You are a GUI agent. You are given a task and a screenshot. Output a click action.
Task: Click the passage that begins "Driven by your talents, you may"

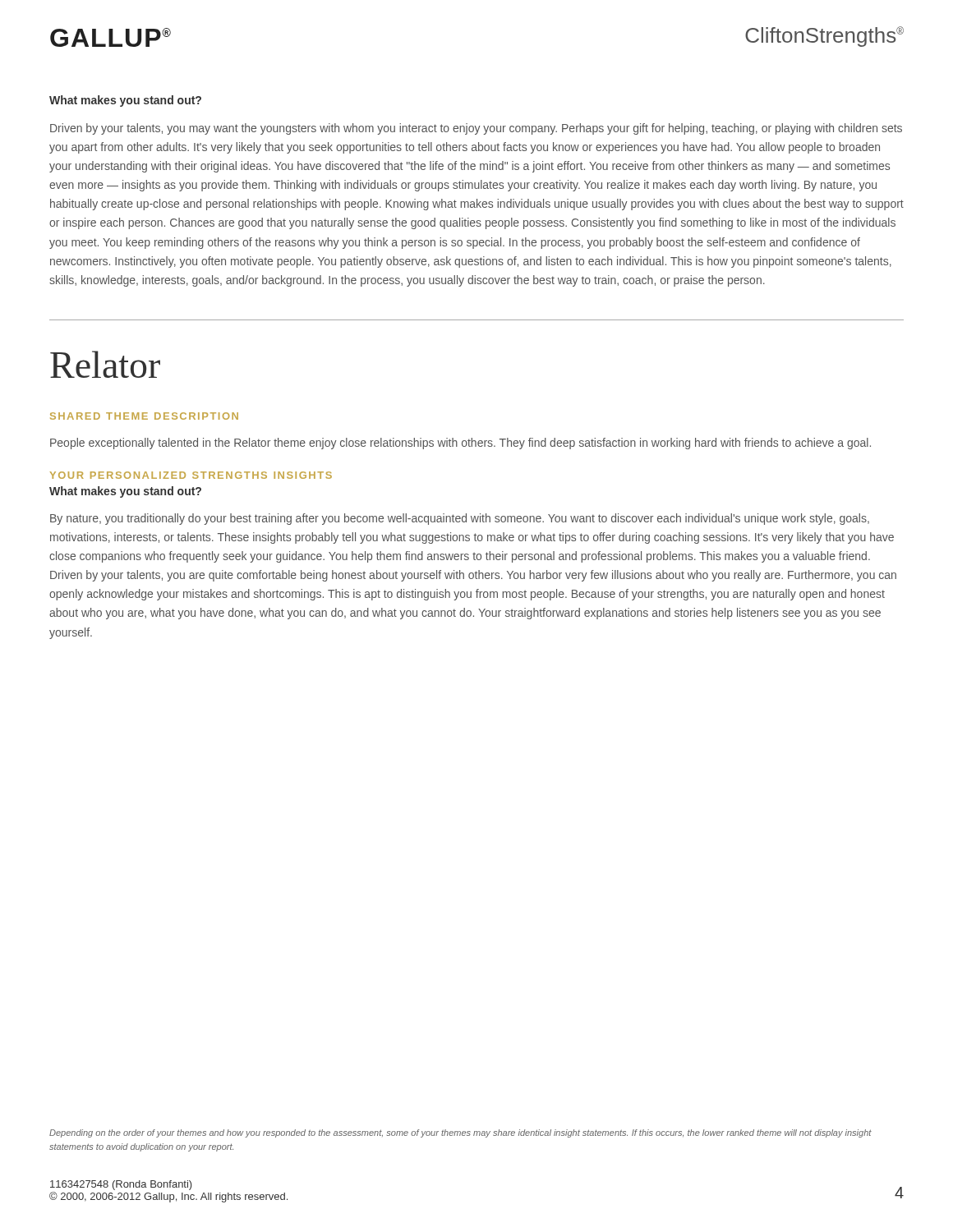tap(476, 204)
